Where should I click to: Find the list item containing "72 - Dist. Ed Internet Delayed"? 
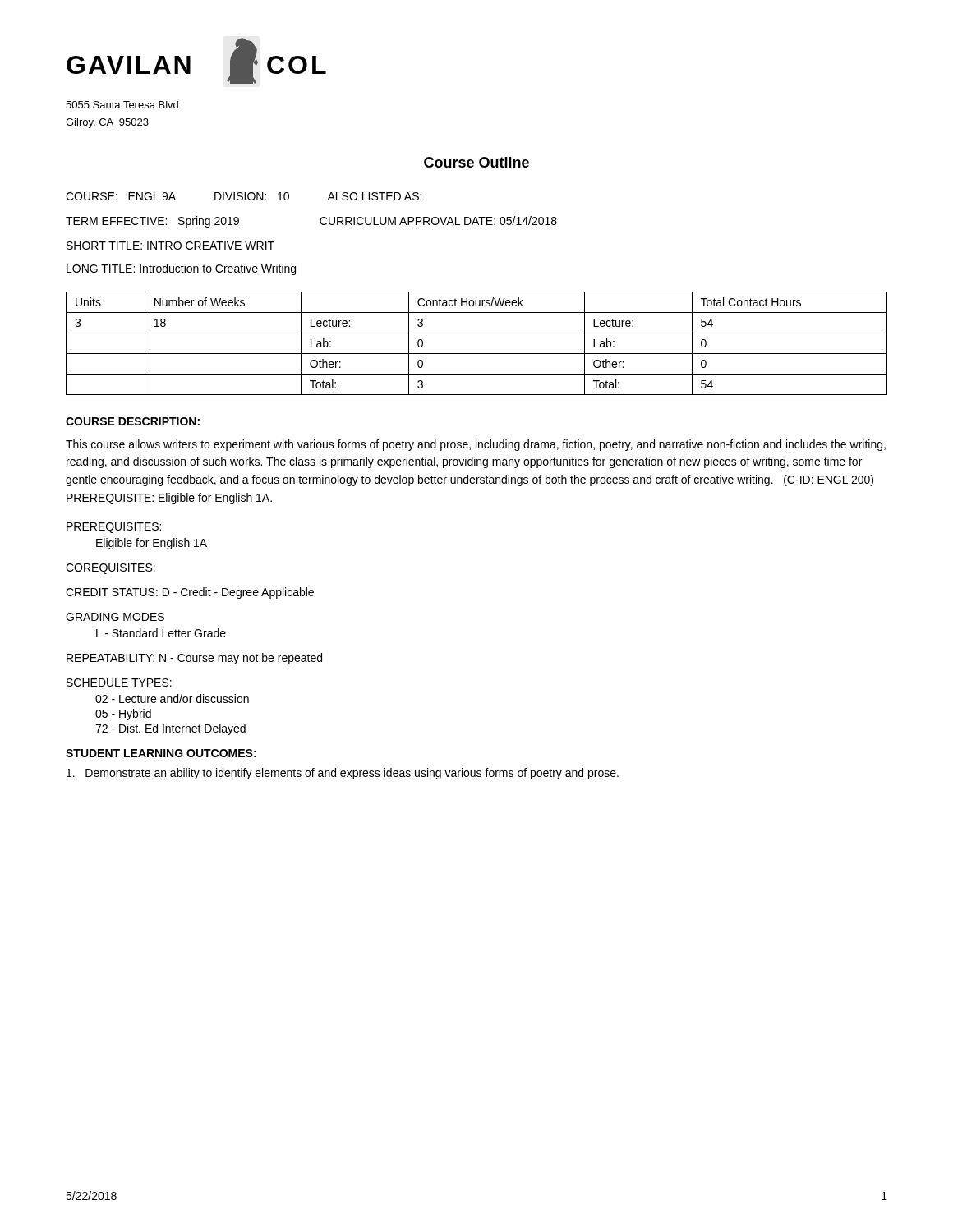click(171, 729)
